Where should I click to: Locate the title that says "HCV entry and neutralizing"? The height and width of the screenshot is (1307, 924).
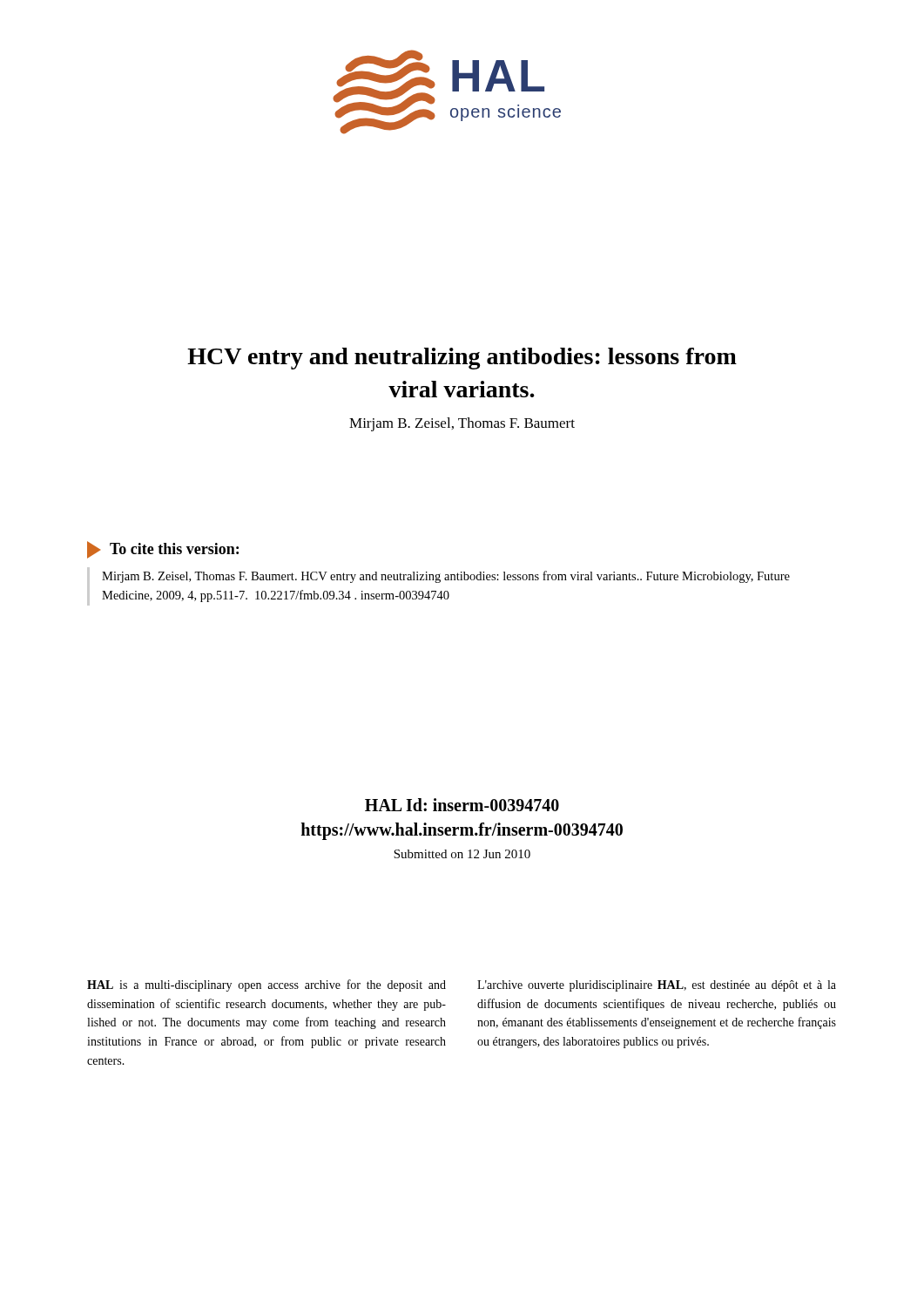(462, 386)
